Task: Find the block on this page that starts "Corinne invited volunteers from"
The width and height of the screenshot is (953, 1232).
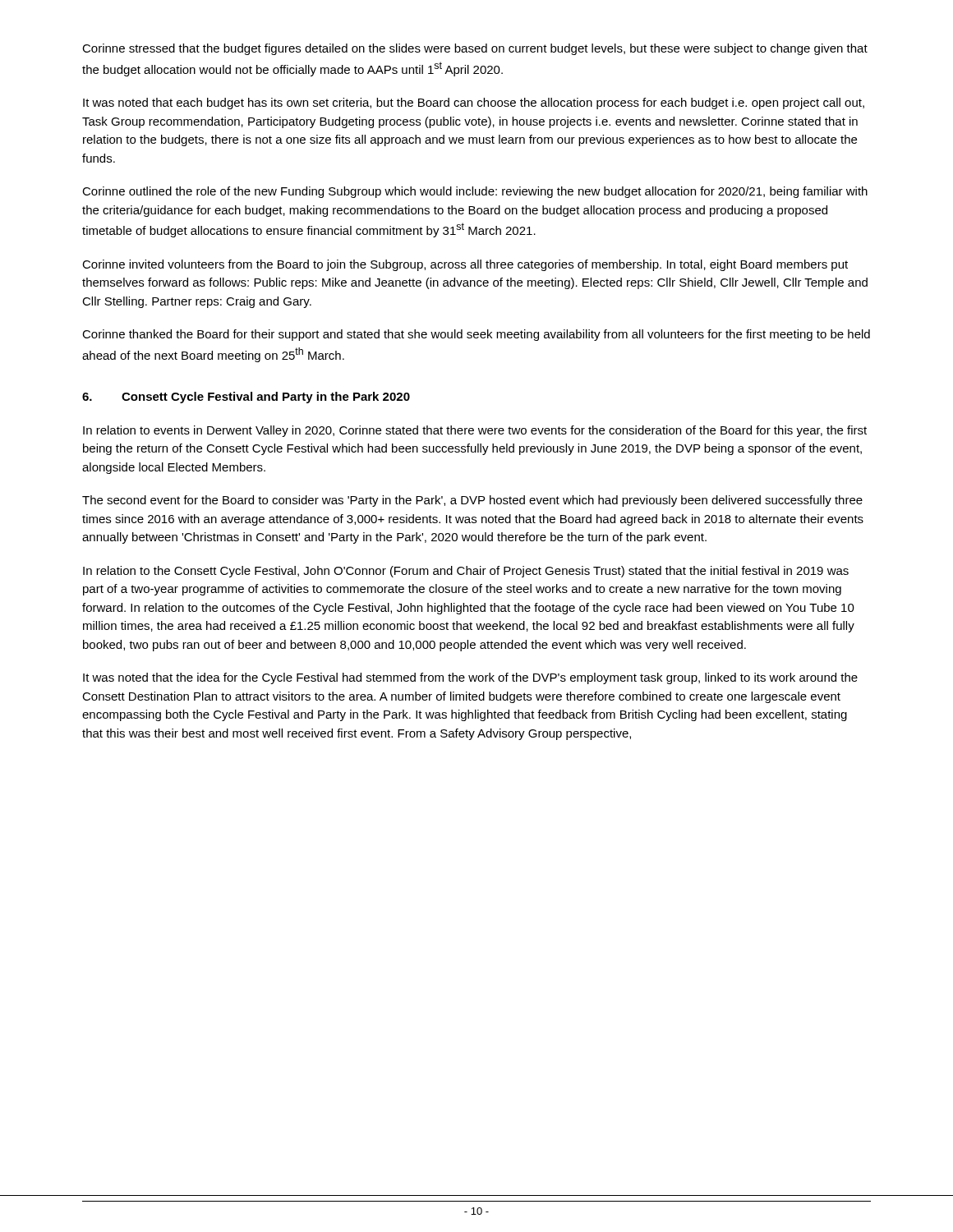Action: click(475, 282)
